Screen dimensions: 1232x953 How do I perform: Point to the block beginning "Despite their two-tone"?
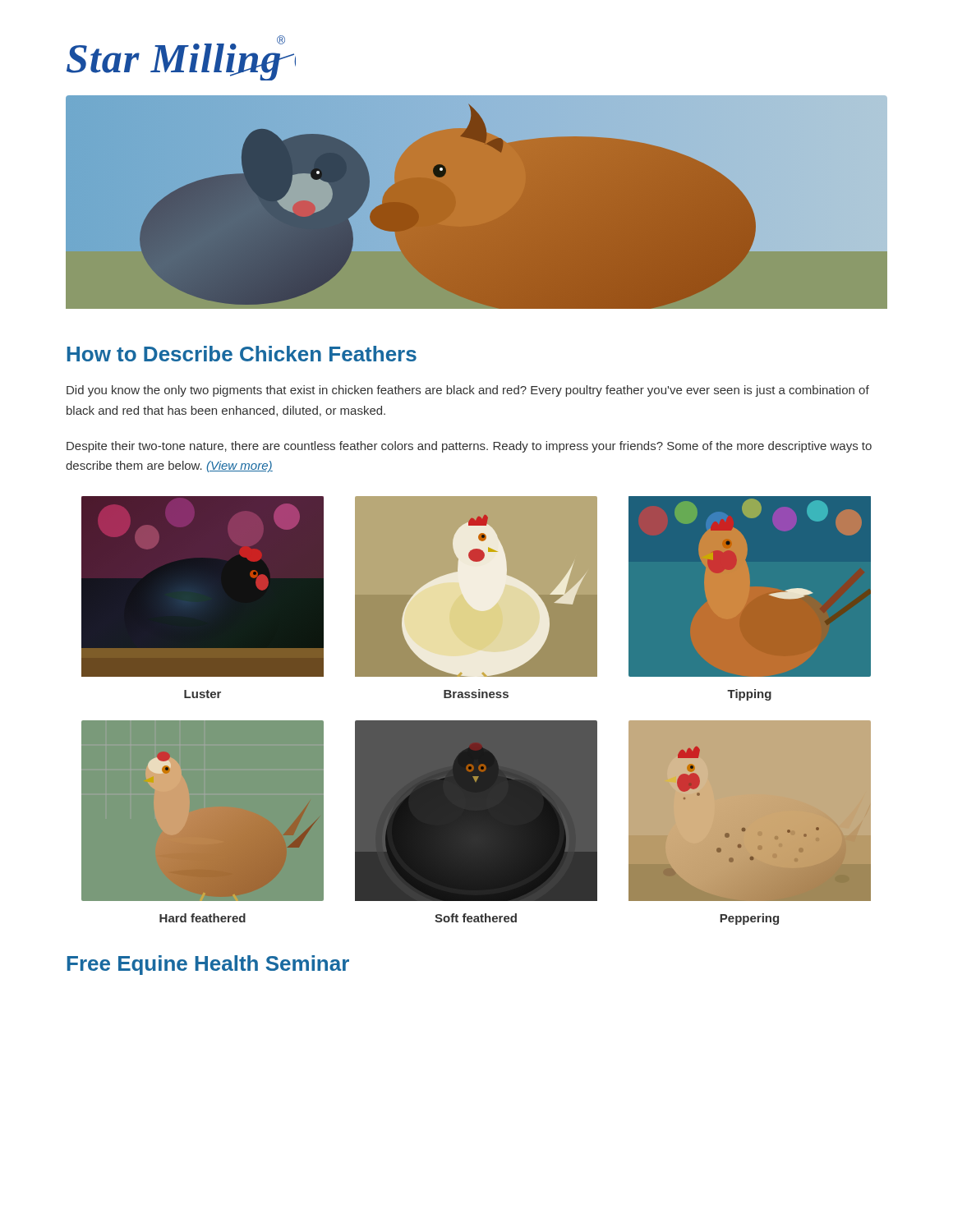coord(469,455)
